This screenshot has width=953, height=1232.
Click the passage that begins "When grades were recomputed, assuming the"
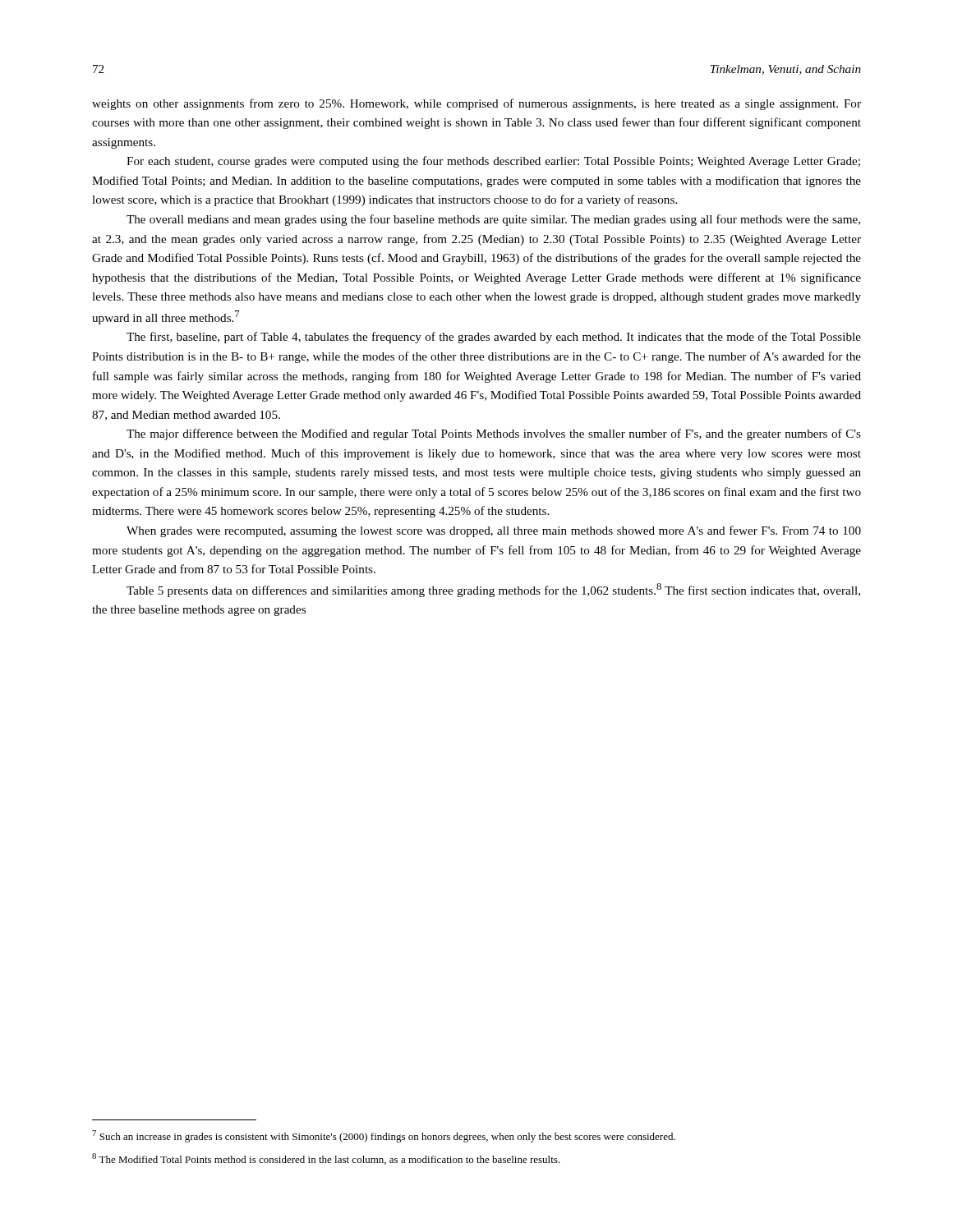point(476,550)
